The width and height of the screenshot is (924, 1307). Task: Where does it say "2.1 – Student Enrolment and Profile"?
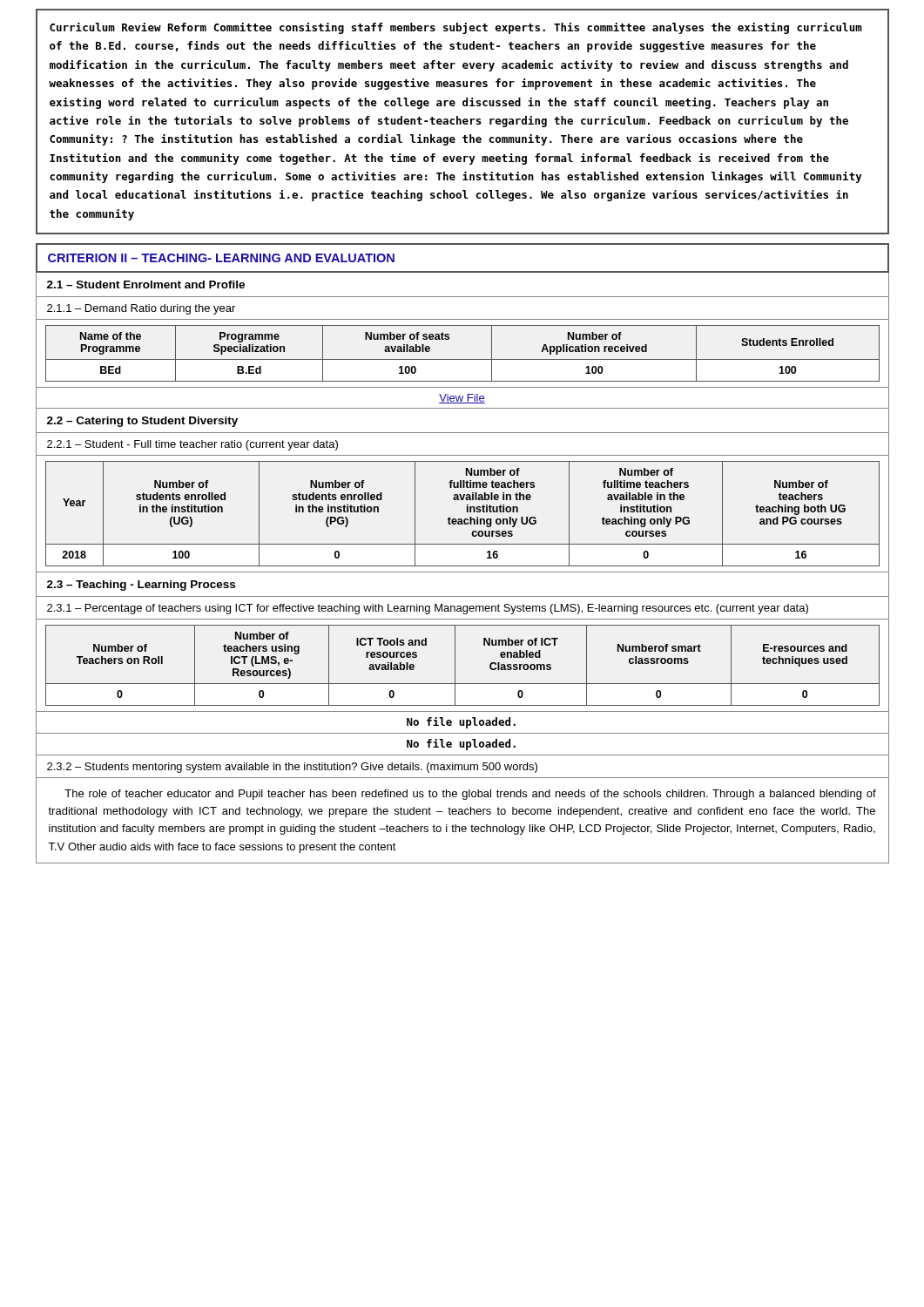pos(146,285)
